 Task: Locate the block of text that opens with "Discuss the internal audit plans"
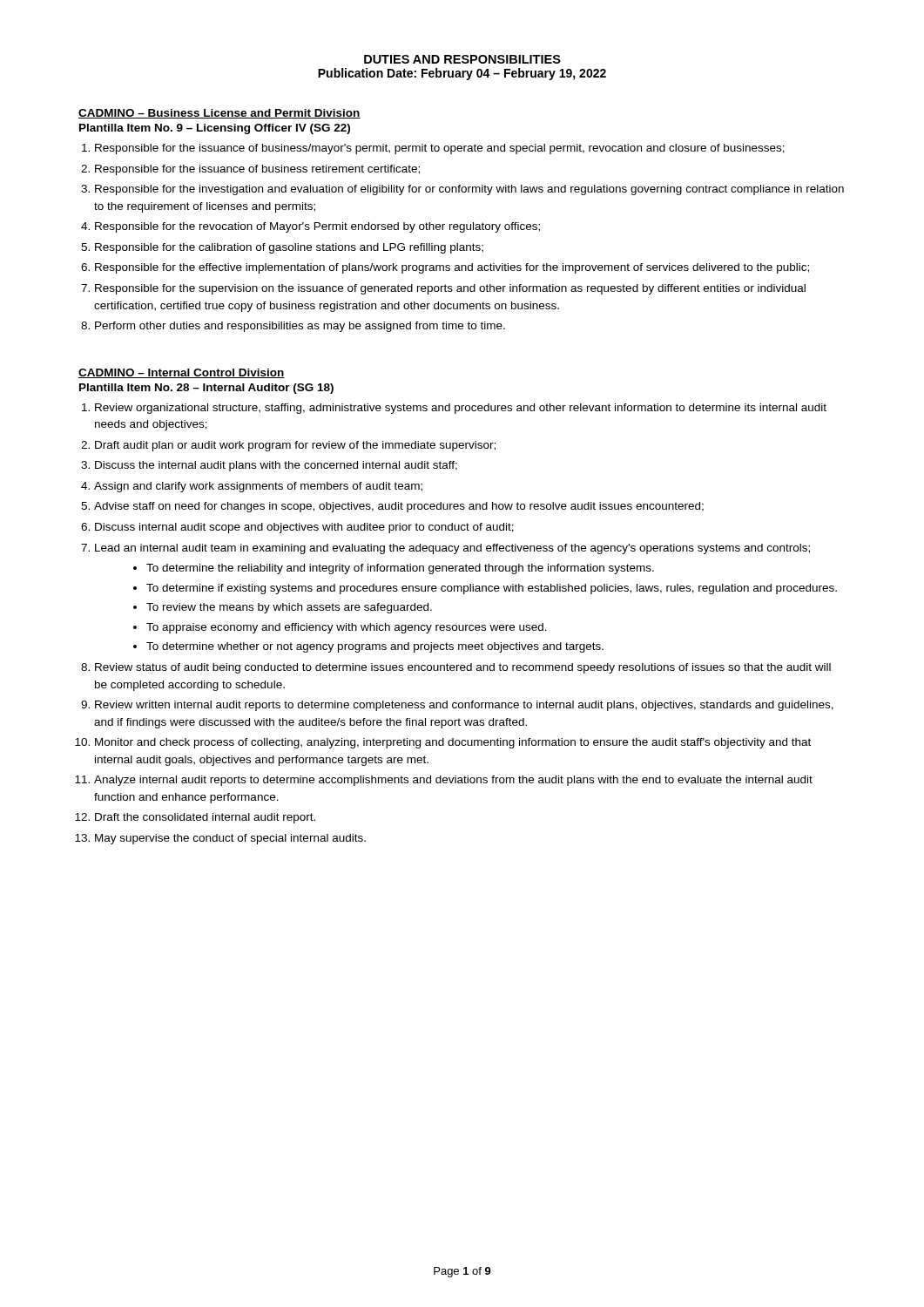pyautogui.click(x=276, y=465)
